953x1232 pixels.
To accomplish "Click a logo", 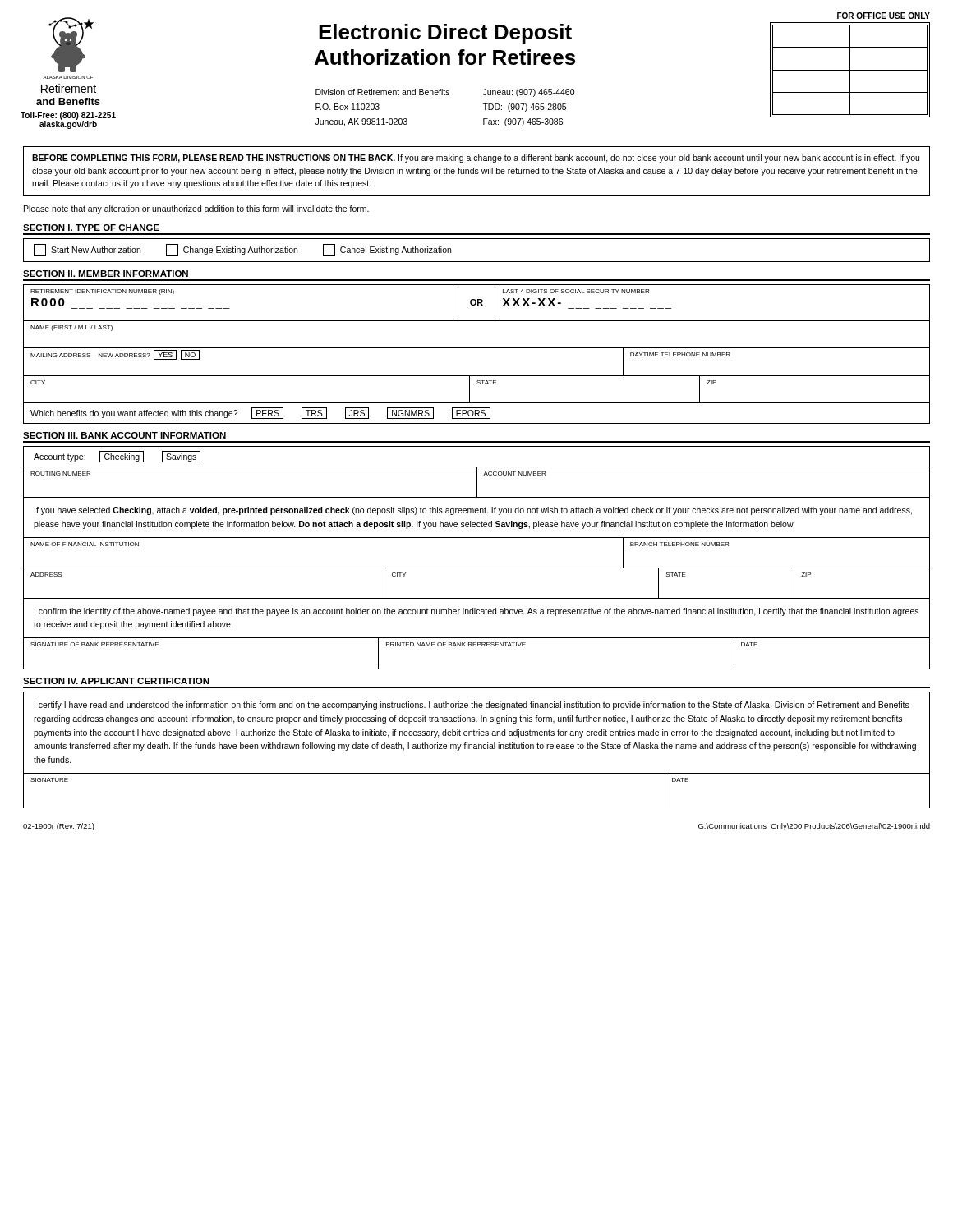I will (68, 70).
